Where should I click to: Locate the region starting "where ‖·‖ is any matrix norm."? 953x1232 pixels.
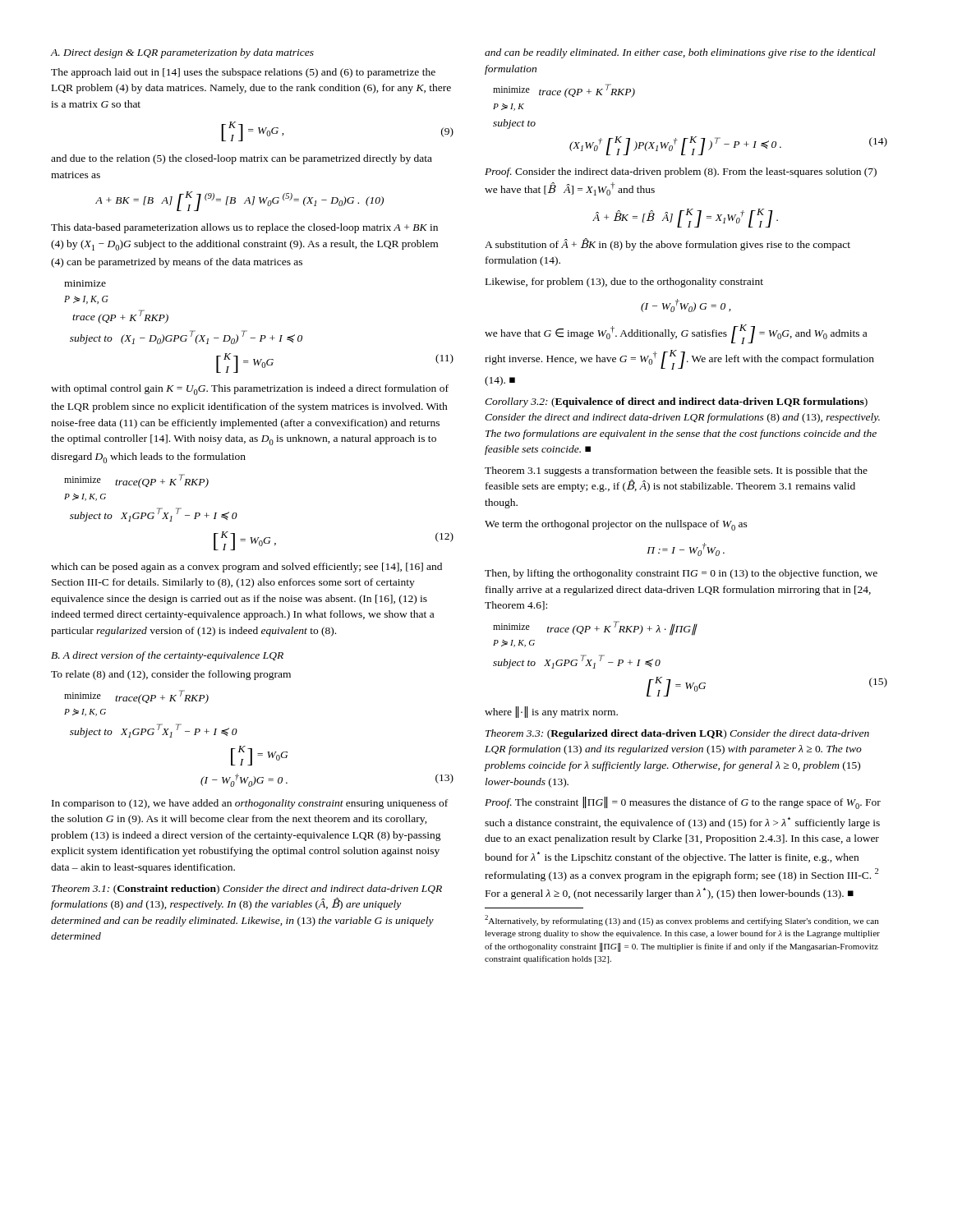click(551, 712)
